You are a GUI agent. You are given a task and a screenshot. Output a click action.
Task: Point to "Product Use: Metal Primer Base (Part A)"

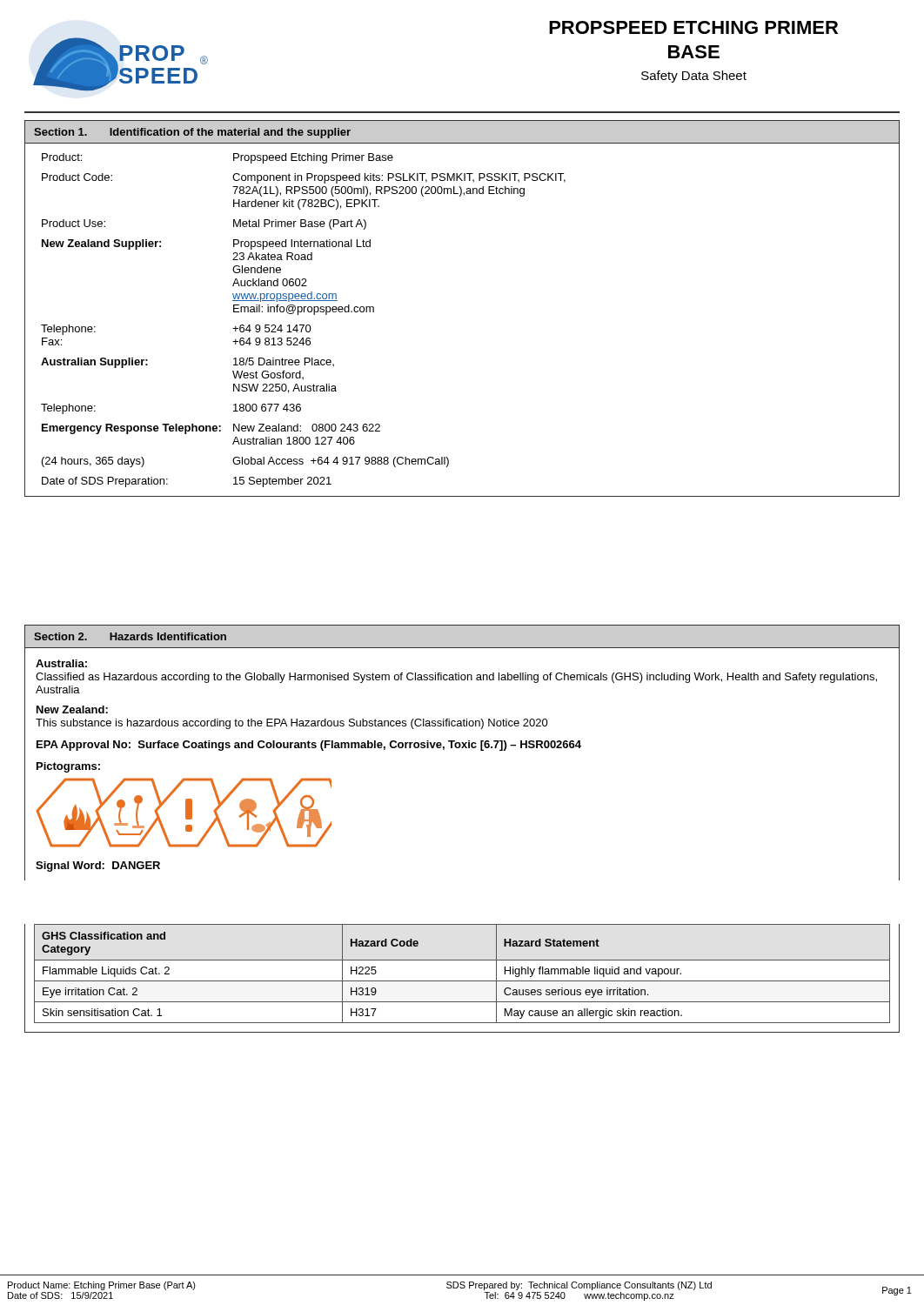pyautogui.click(x=76, y=225)
